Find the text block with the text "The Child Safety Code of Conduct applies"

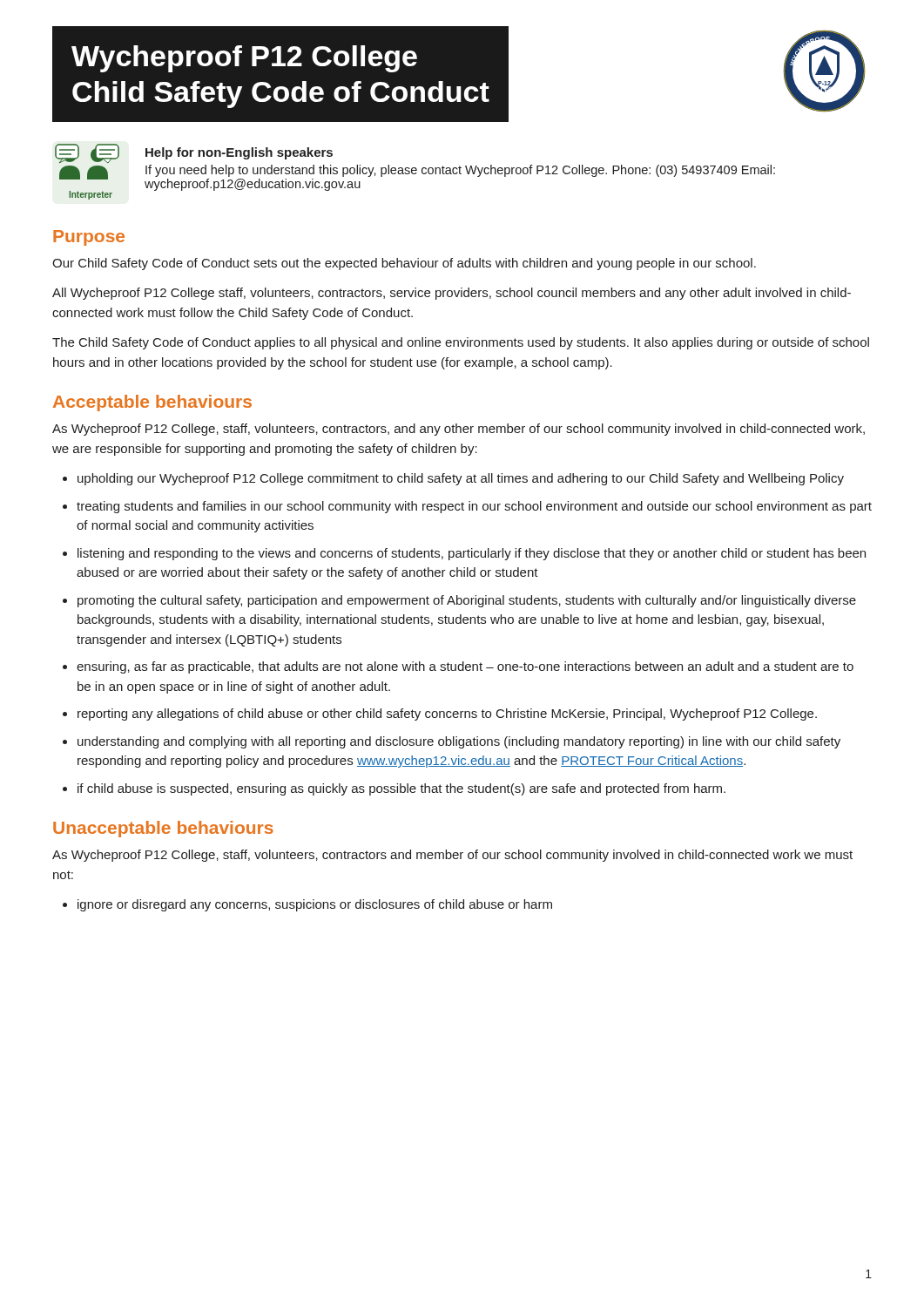click(x=461, y=352)
